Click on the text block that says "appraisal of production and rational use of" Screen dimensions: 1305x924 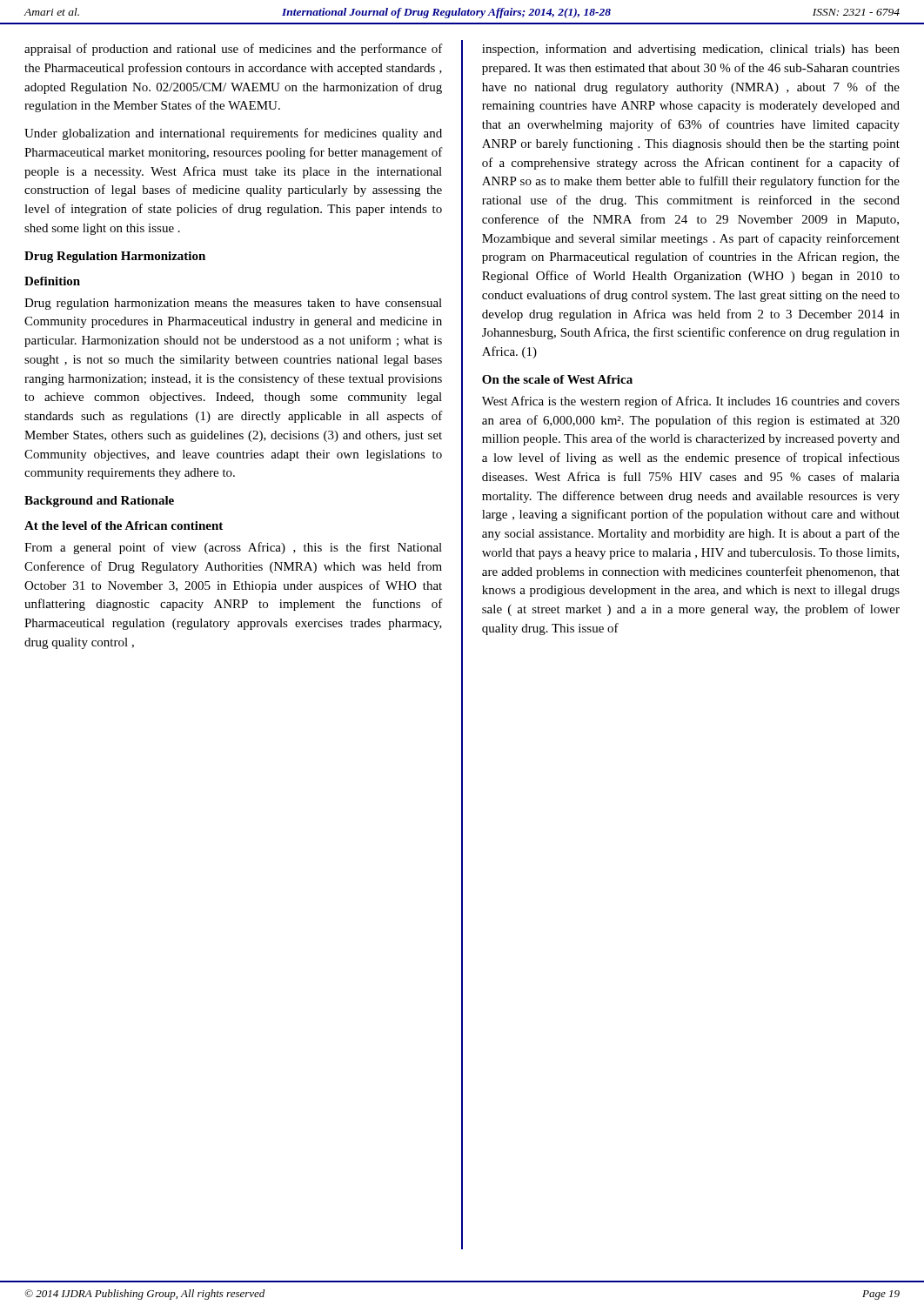coord(233,78)
